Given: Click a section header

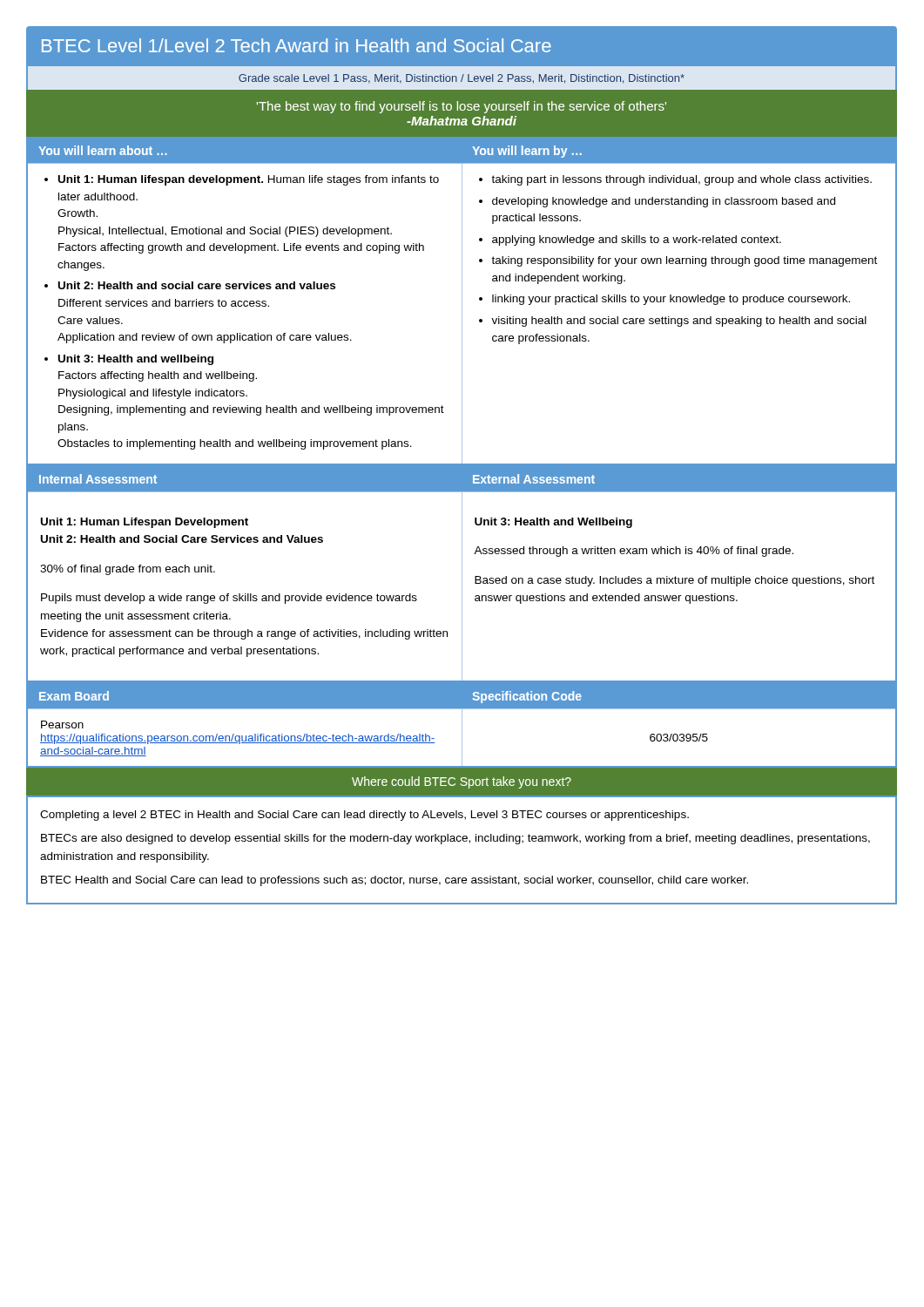Looking at the screenshot, I should [462, 781].
